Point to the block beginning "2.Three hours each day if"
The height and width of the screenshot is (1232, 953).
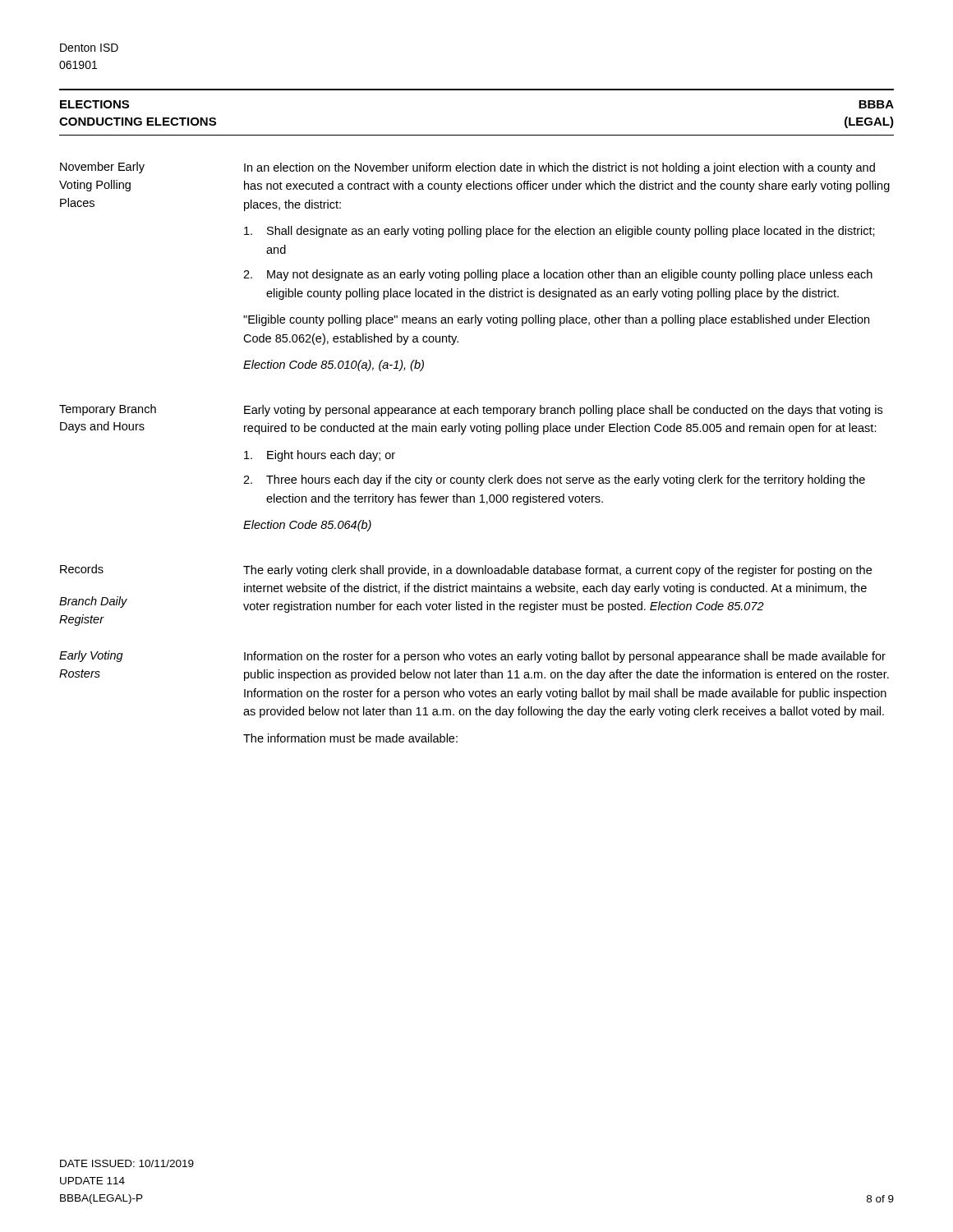pyautogui.click(x=569, y=489)
